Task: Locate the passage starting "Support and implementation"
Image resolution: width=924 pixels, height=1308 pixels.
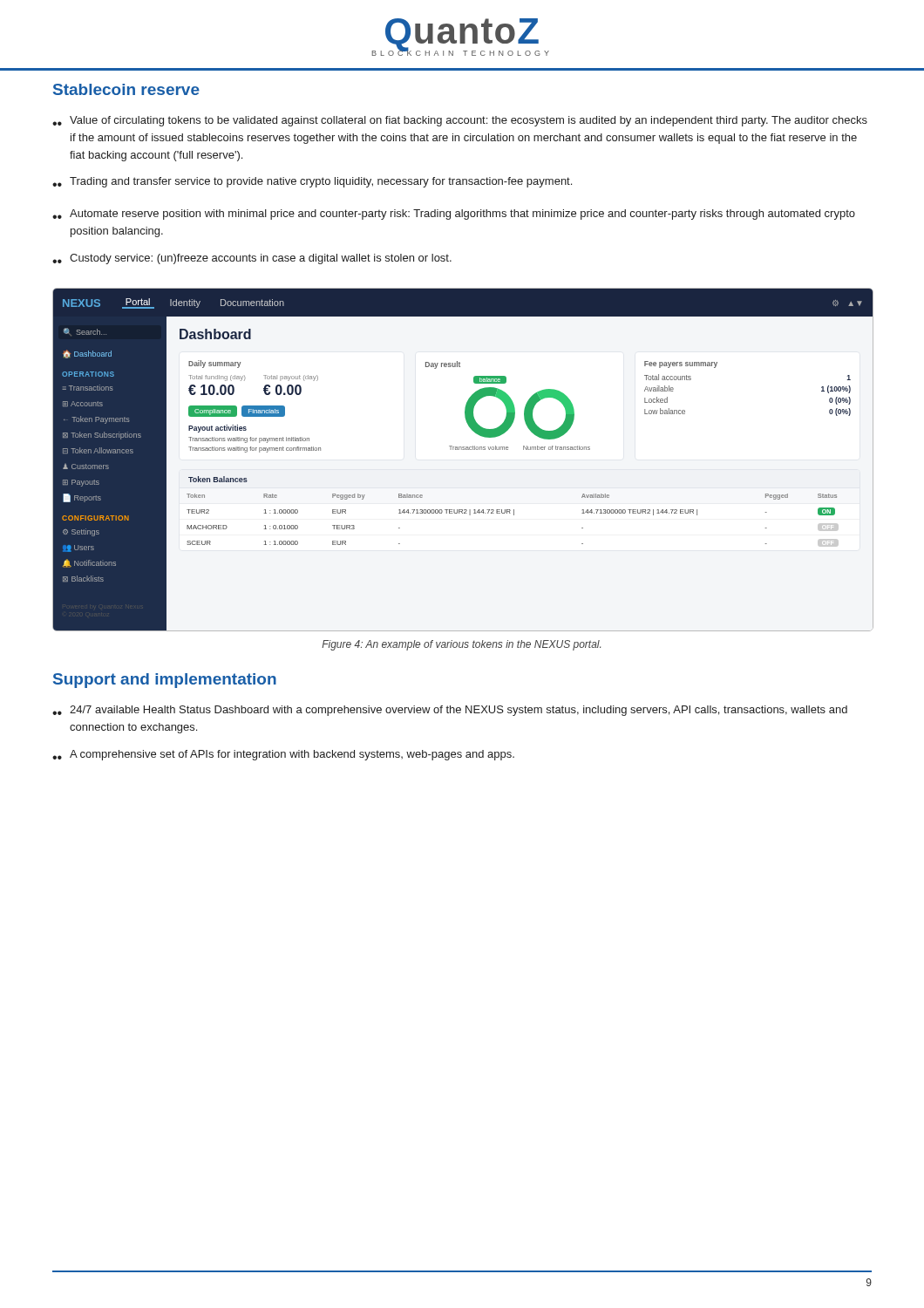Action: coord(165,679)
